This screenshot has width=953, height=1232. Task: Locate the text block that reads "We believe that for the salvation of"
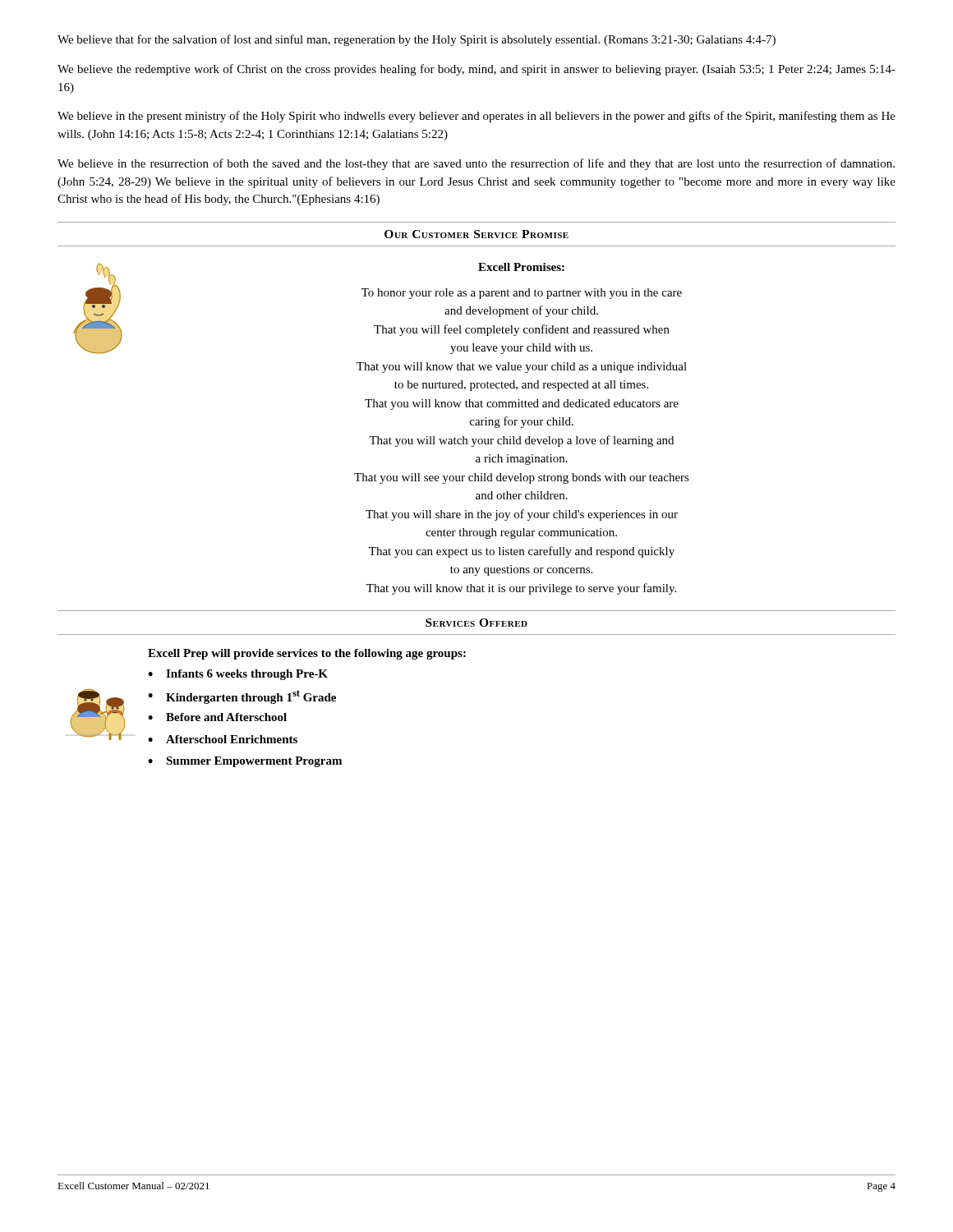pos(417,39)
